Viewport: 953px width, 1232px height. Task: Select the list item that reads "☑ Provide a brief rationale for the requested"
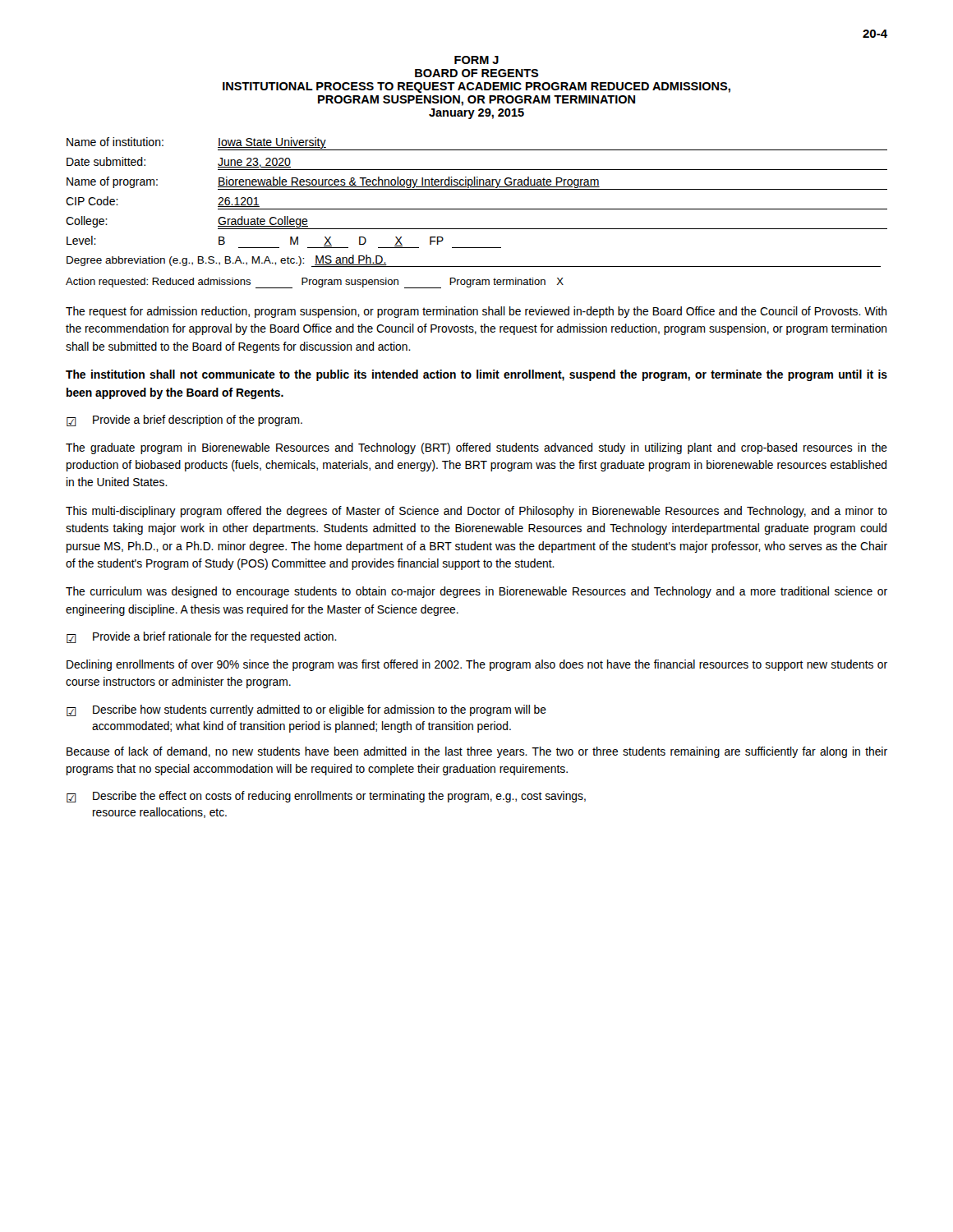[201, 638]
